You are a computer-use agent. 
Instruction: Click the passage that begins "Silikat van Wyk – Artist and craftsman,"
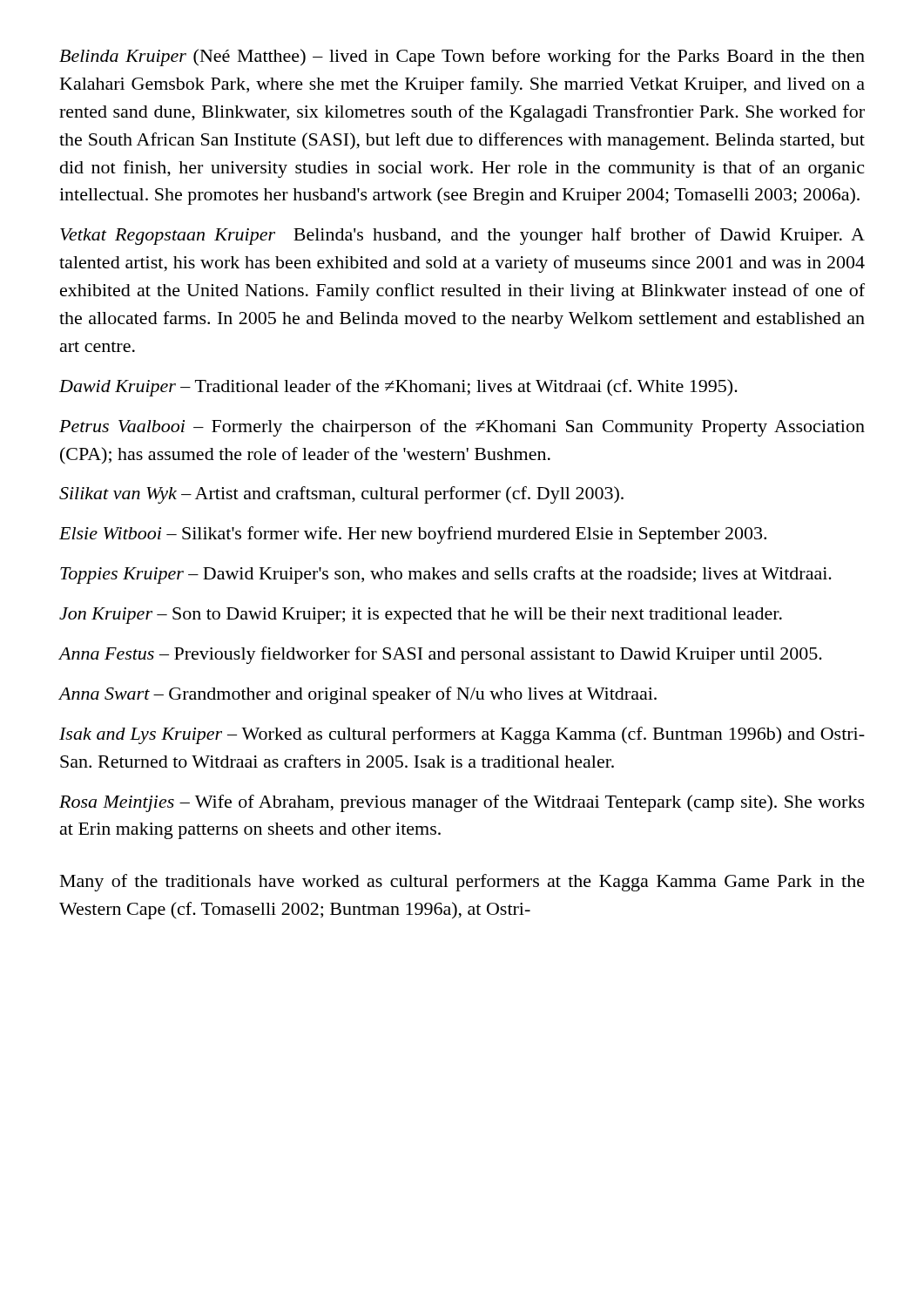point(342,493)
